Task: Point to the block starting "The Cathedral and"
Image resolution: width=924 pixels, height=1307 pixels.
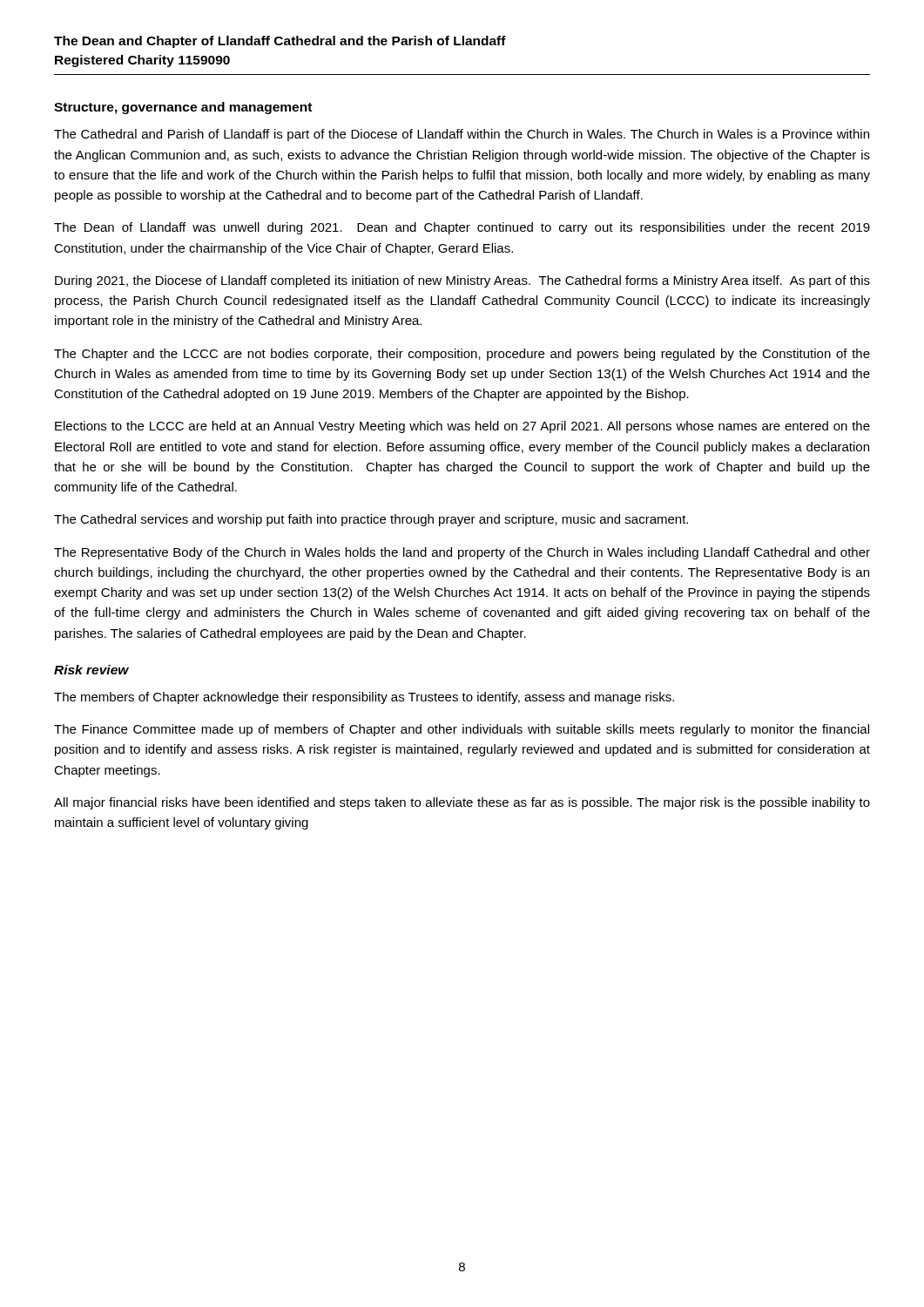Action: 462,165
